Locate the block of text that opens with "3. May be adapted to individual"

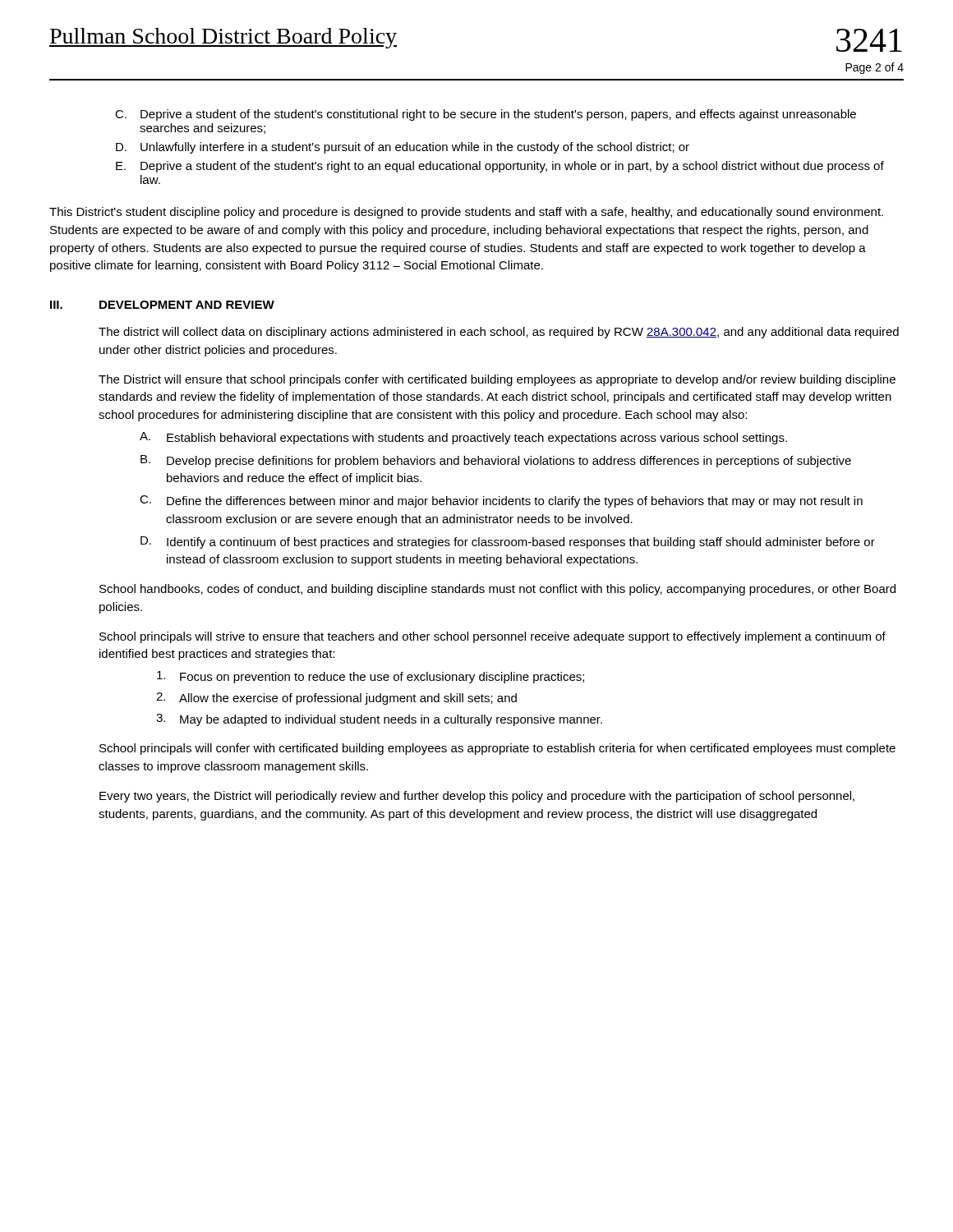[530, 719]
